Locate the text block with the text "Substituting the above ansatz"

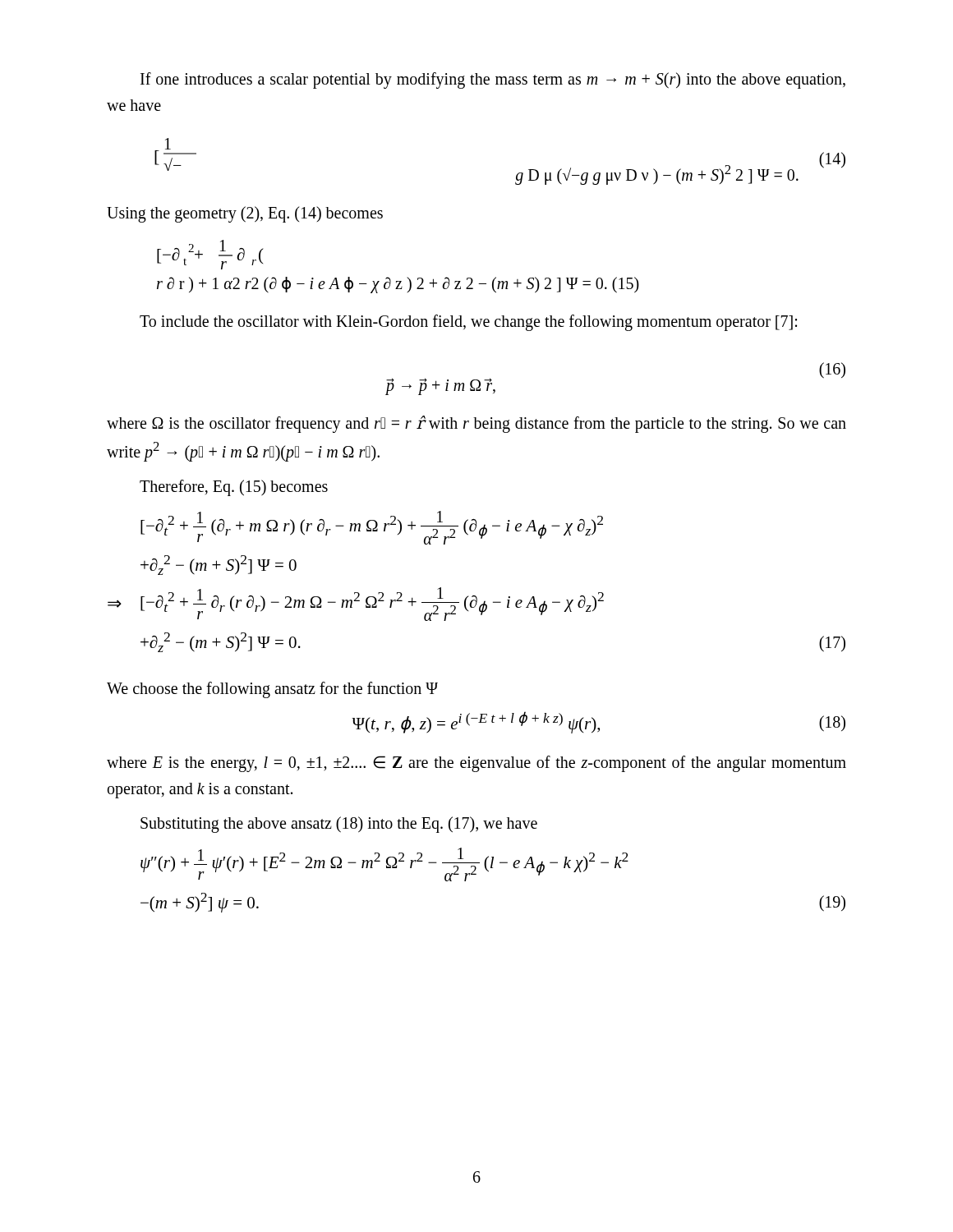click(339, 823)
